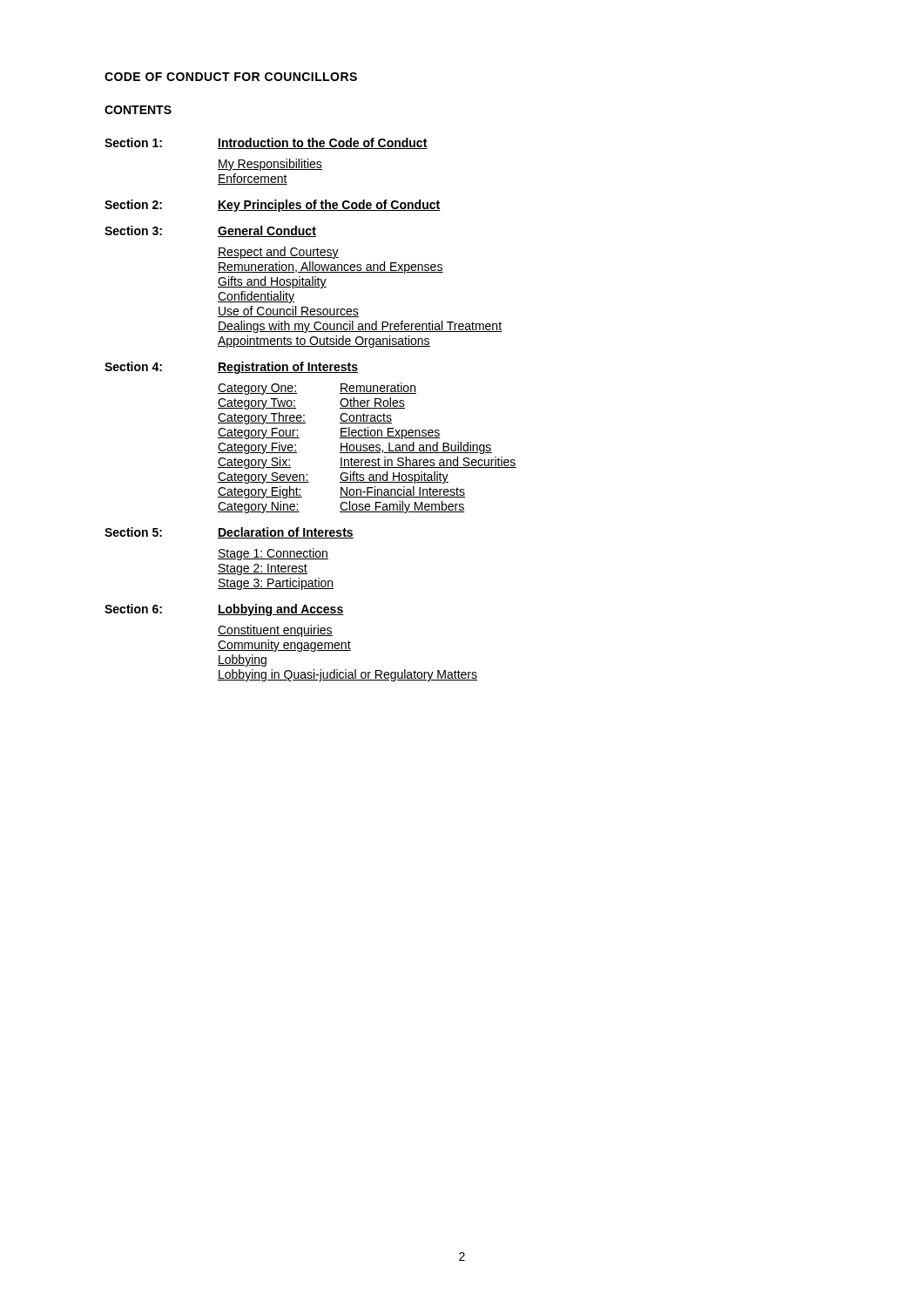Navigate to the text block starting "Section 1: Introduction to the Code"
The image size is (924, 1307).
266,143
